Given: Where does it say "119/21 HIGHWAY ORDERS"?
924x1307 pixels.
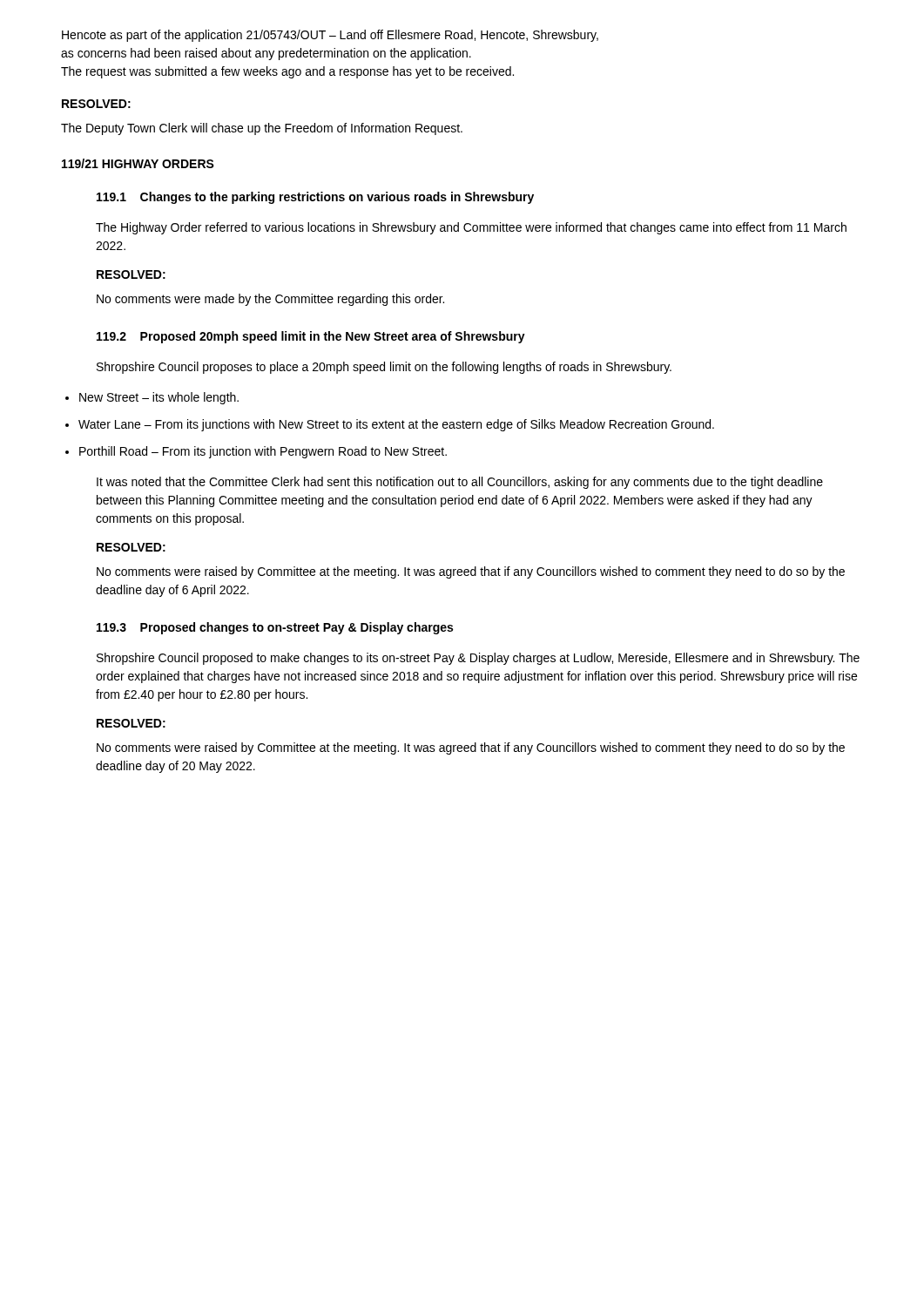Looking at the screenshot, I should pos(138,164).
